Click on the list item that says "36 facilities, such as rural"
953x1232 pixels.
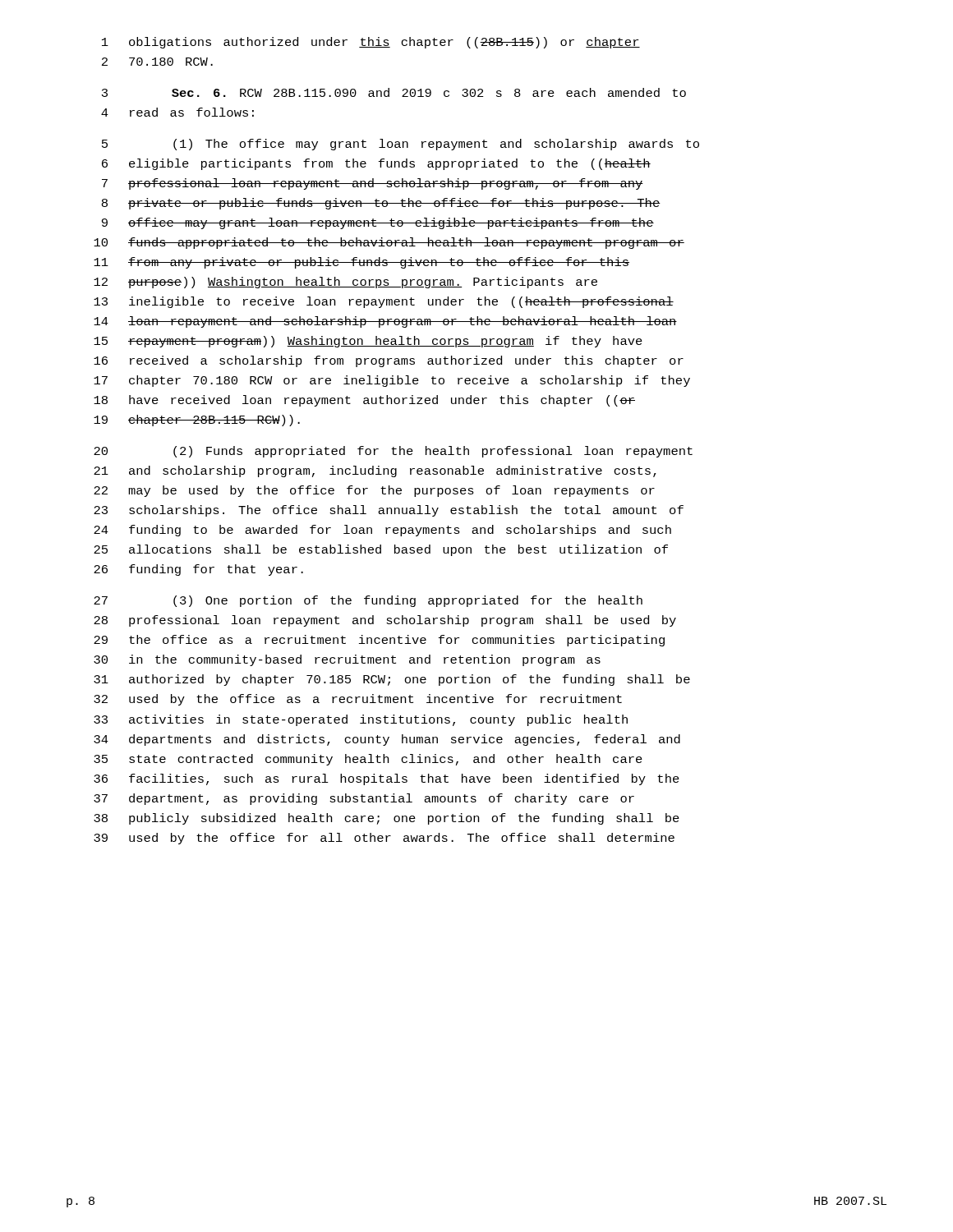tap(476, 779)
